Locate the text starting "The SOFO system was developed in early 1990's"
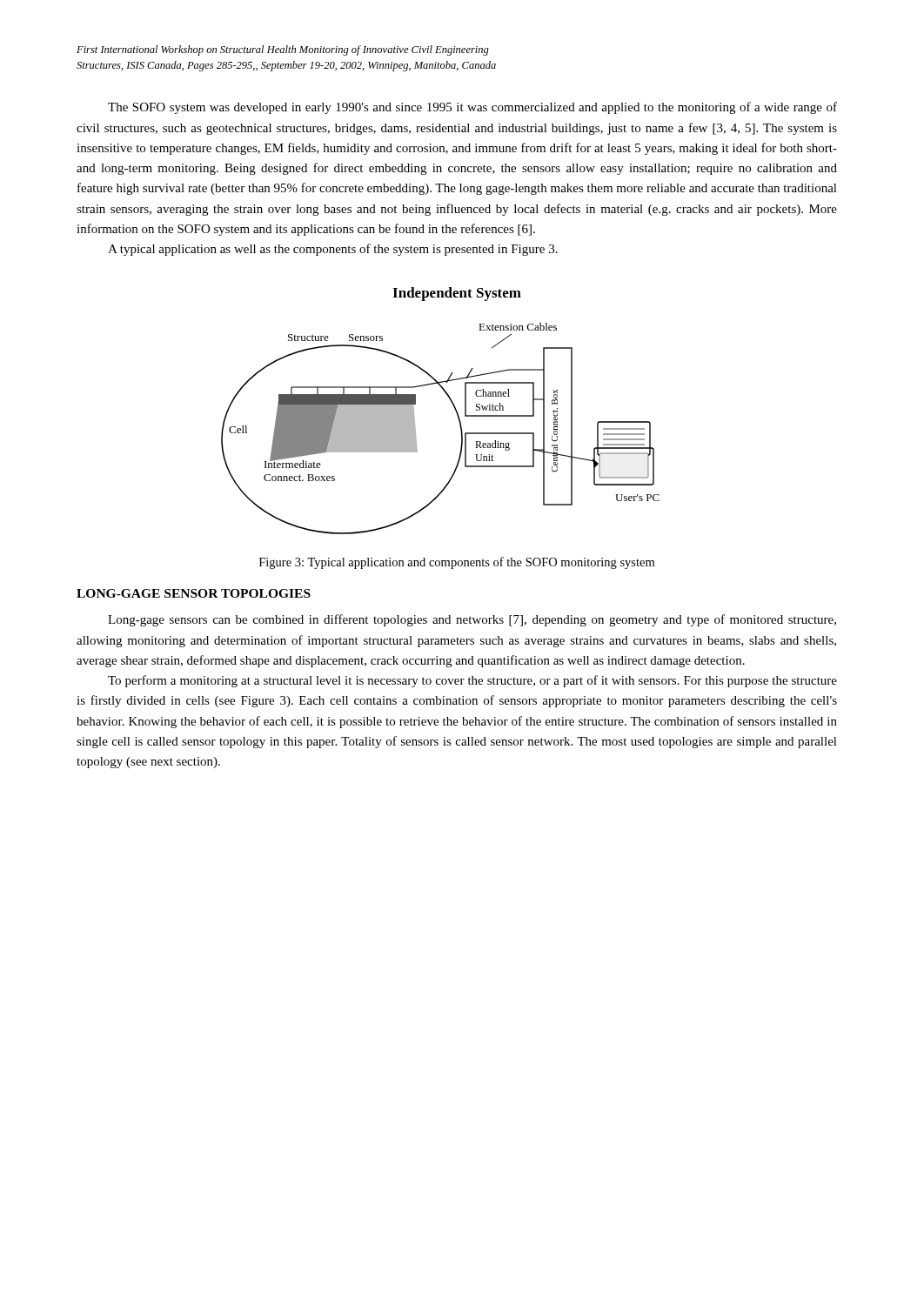This screenshot has height=1305, width=924. click(x=457, y=179)
